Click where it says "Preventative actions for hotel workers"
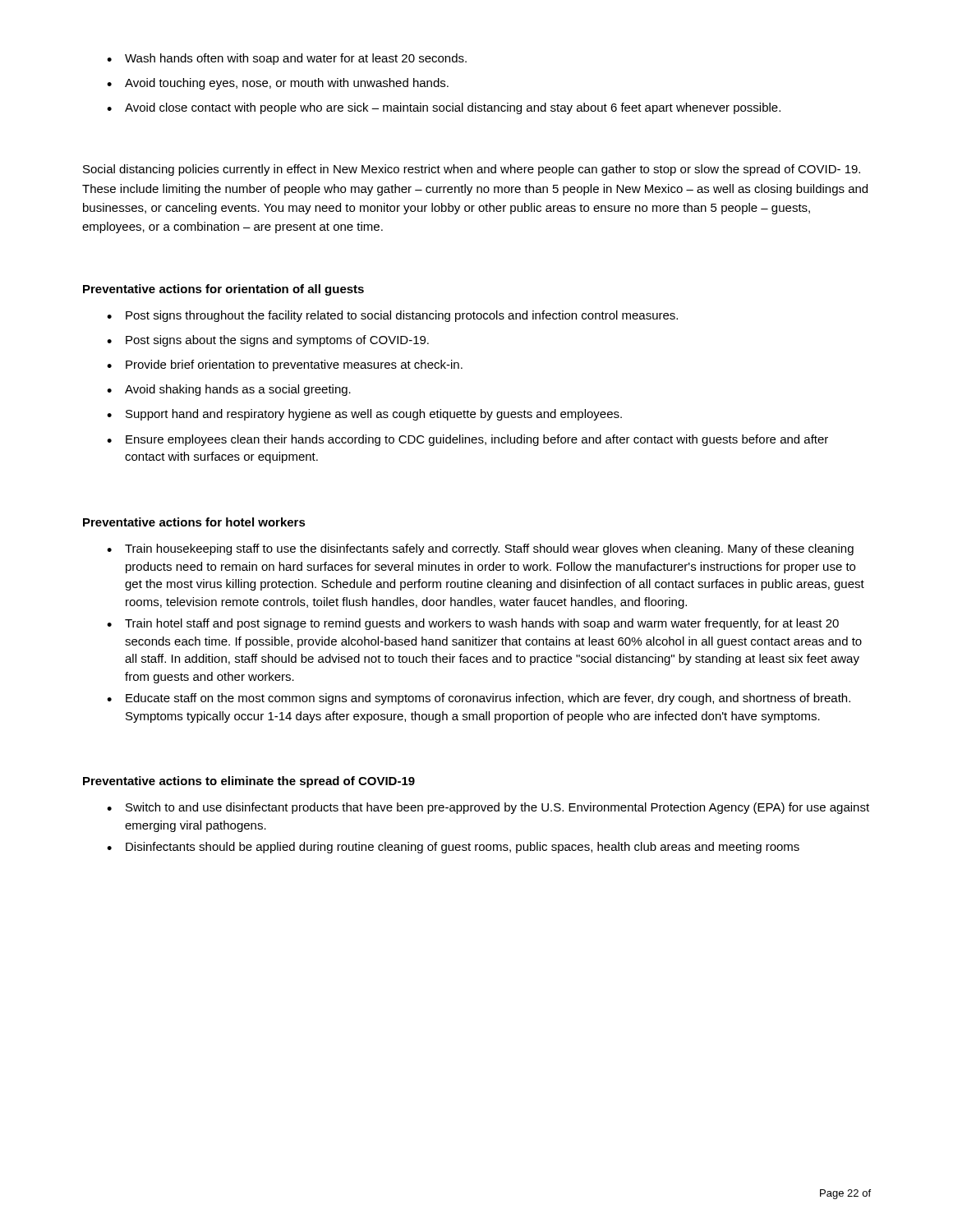 [x=194, y=522]
